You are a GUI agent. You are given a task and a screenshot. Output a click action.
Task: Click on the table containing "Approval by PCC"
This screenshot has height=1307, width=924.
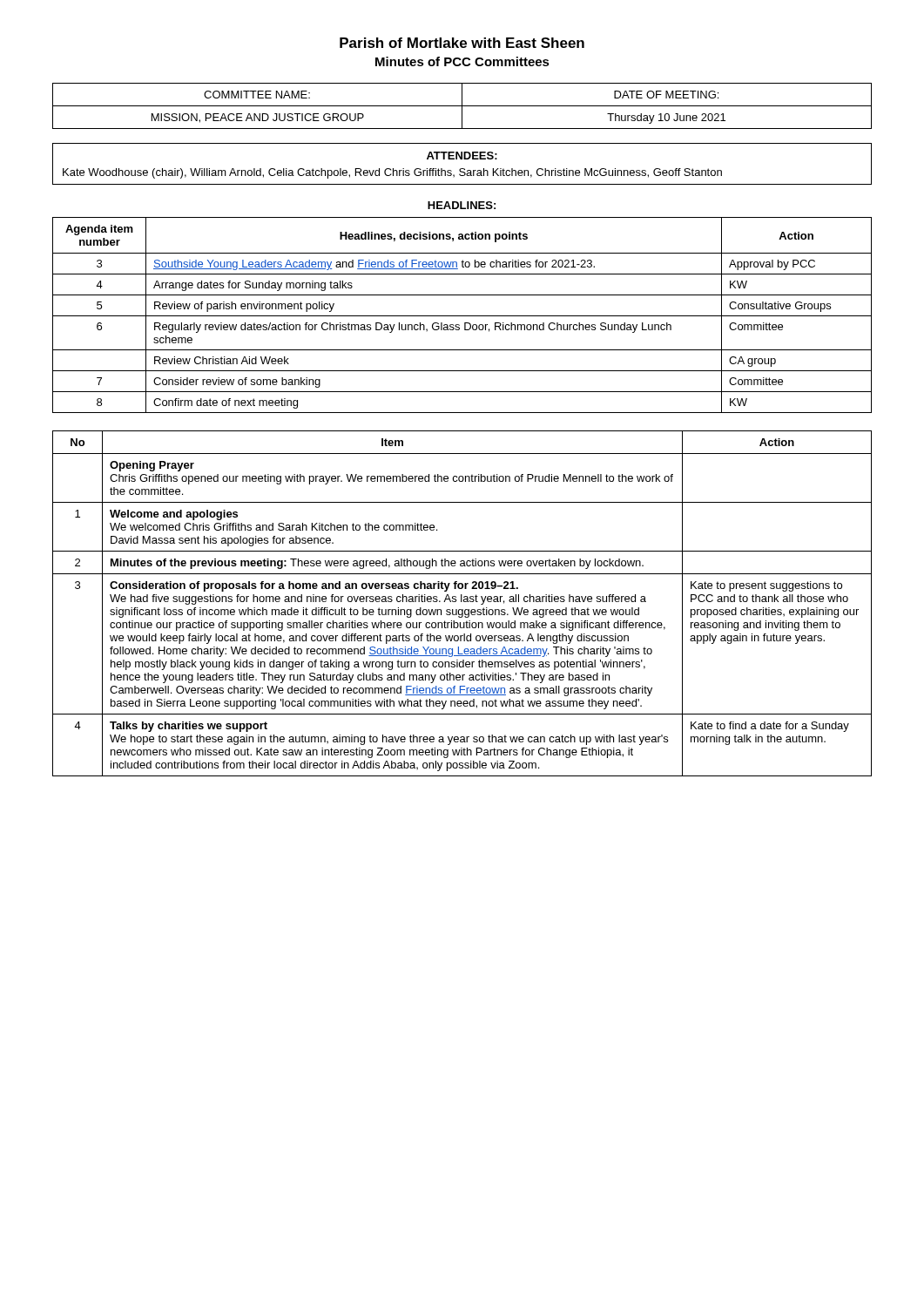tap(462, 315)
